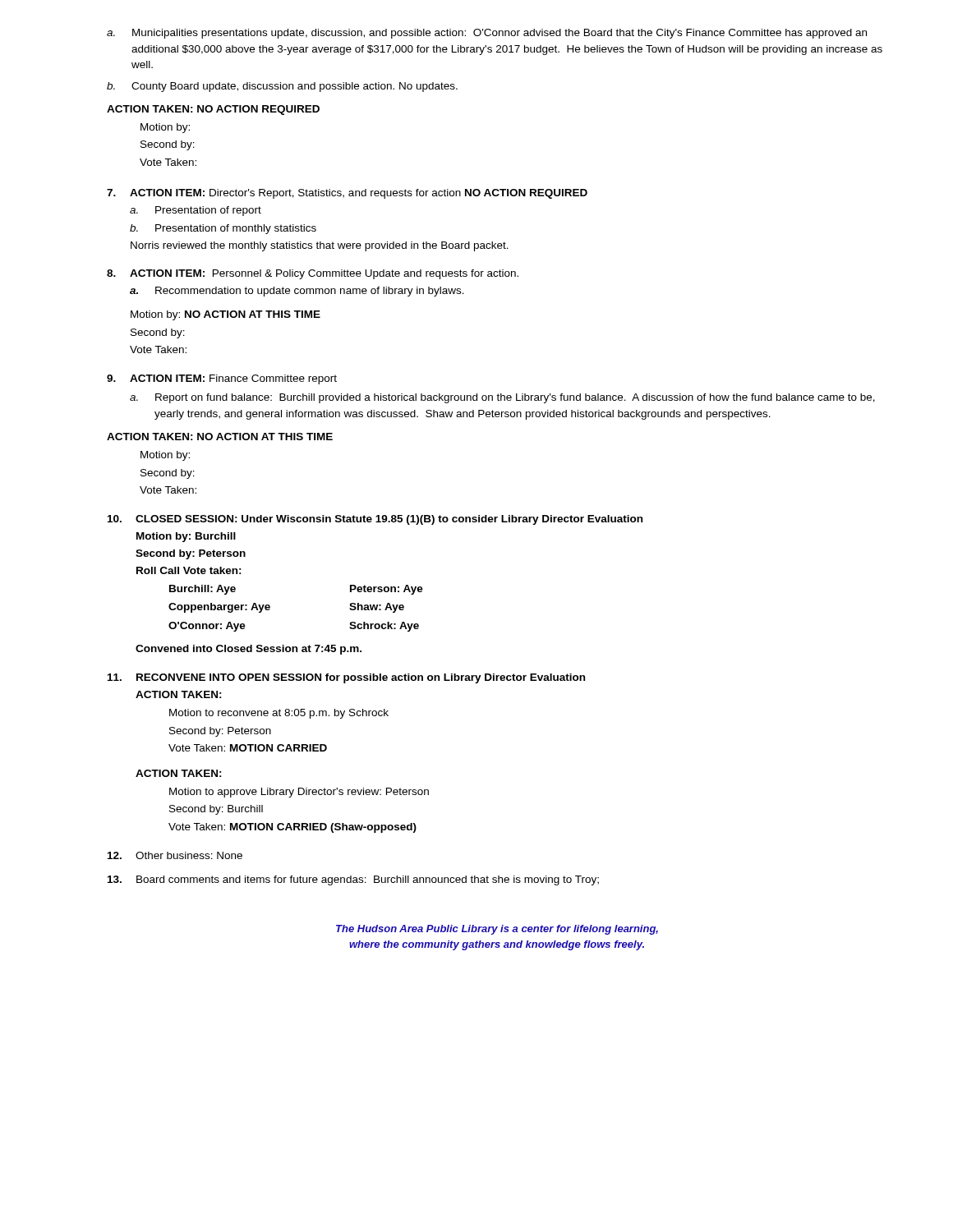
Task: Navigate to the passage starting "b. County Board"
Action: 283,86
